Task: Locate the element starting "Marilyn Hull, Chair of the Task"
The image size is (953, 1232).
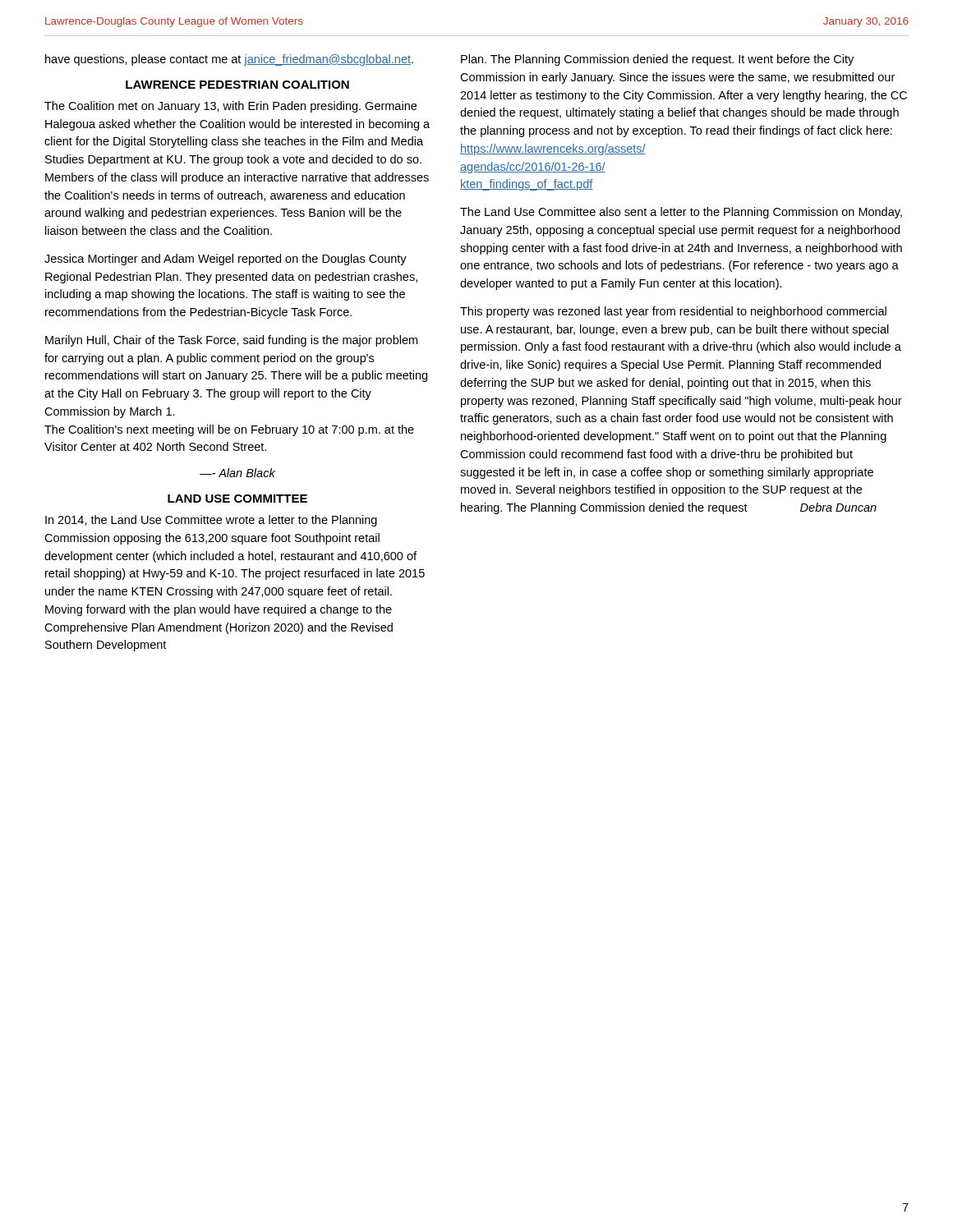Action: 236,393
